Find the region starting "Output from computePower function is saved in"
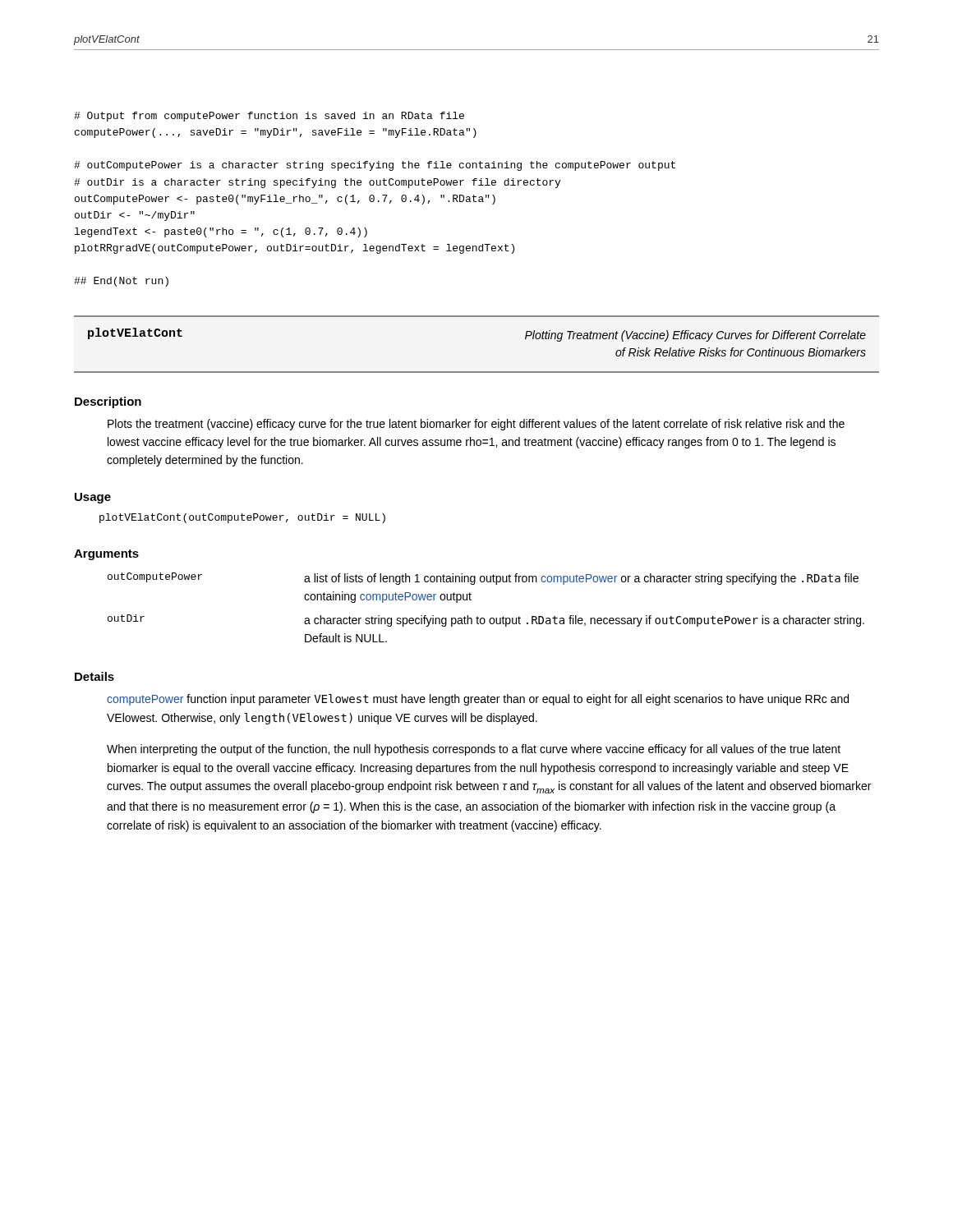Image resolution: width=953 pixels, height=1232 pixels. click(476, 199)
